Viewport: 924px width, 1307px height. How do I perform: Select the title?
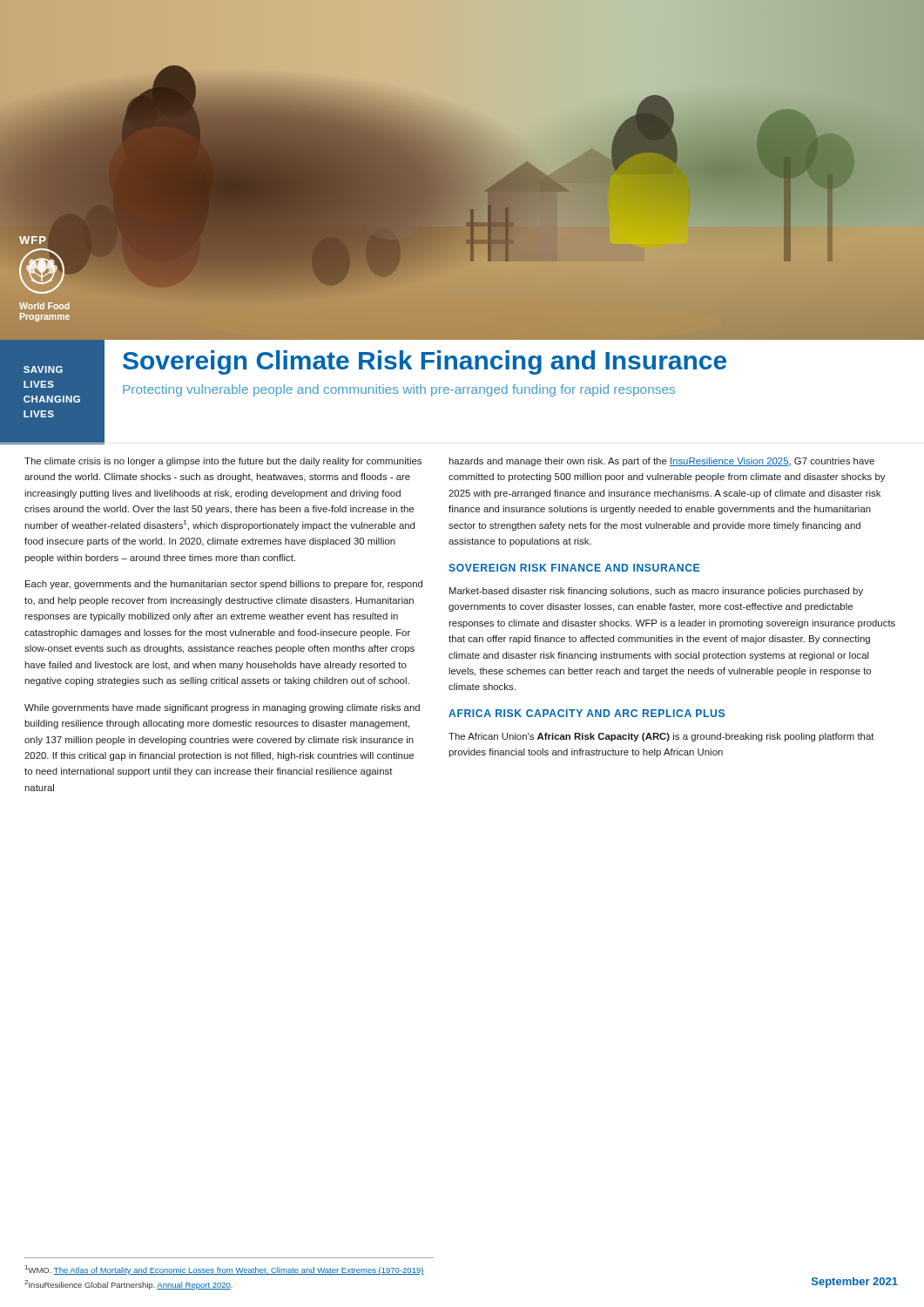[505, 372]
